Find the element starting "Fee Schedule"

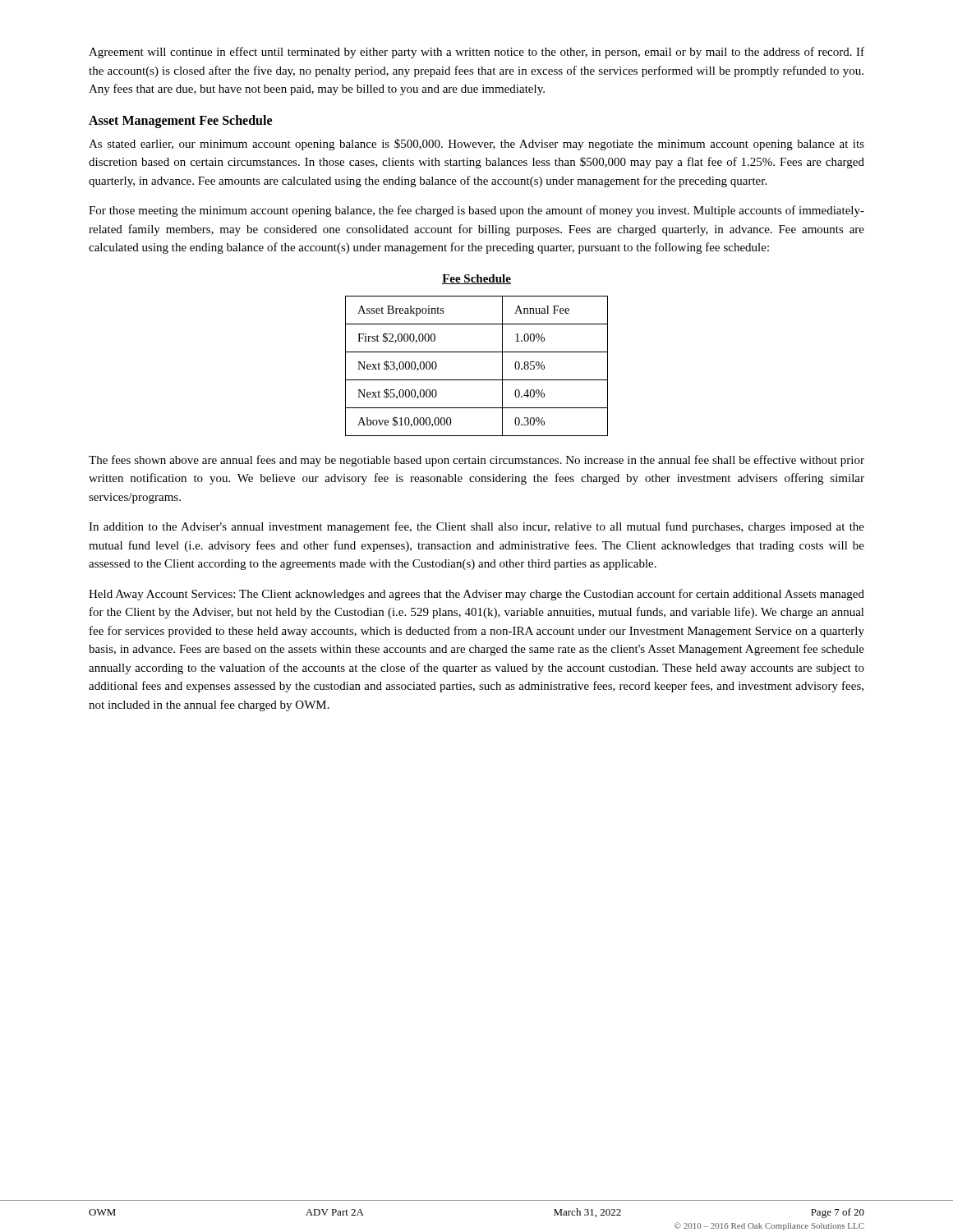476,278
